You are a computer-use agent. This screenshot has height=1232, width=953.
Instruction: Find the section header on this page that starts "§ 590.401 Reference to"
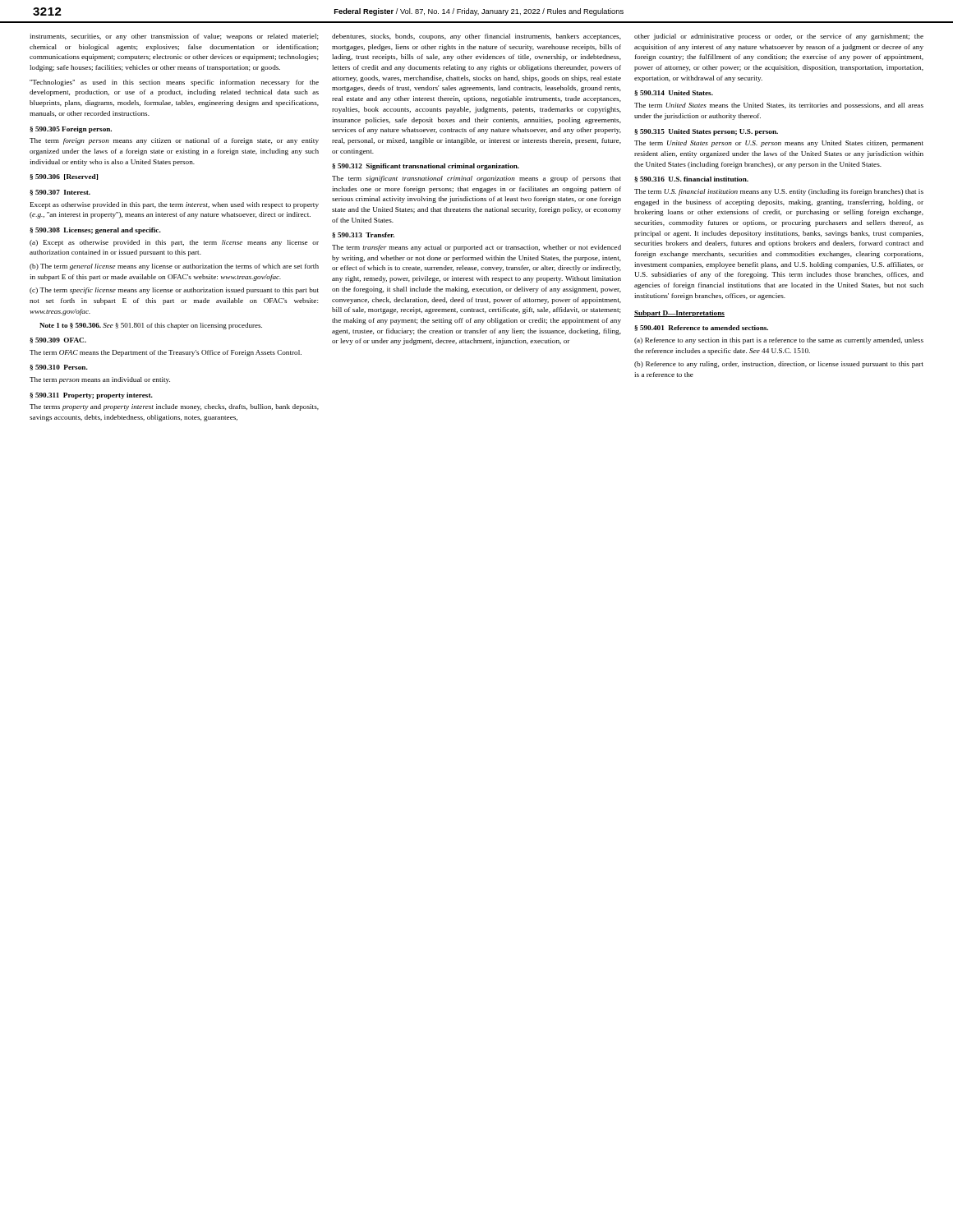click(701, 328)
